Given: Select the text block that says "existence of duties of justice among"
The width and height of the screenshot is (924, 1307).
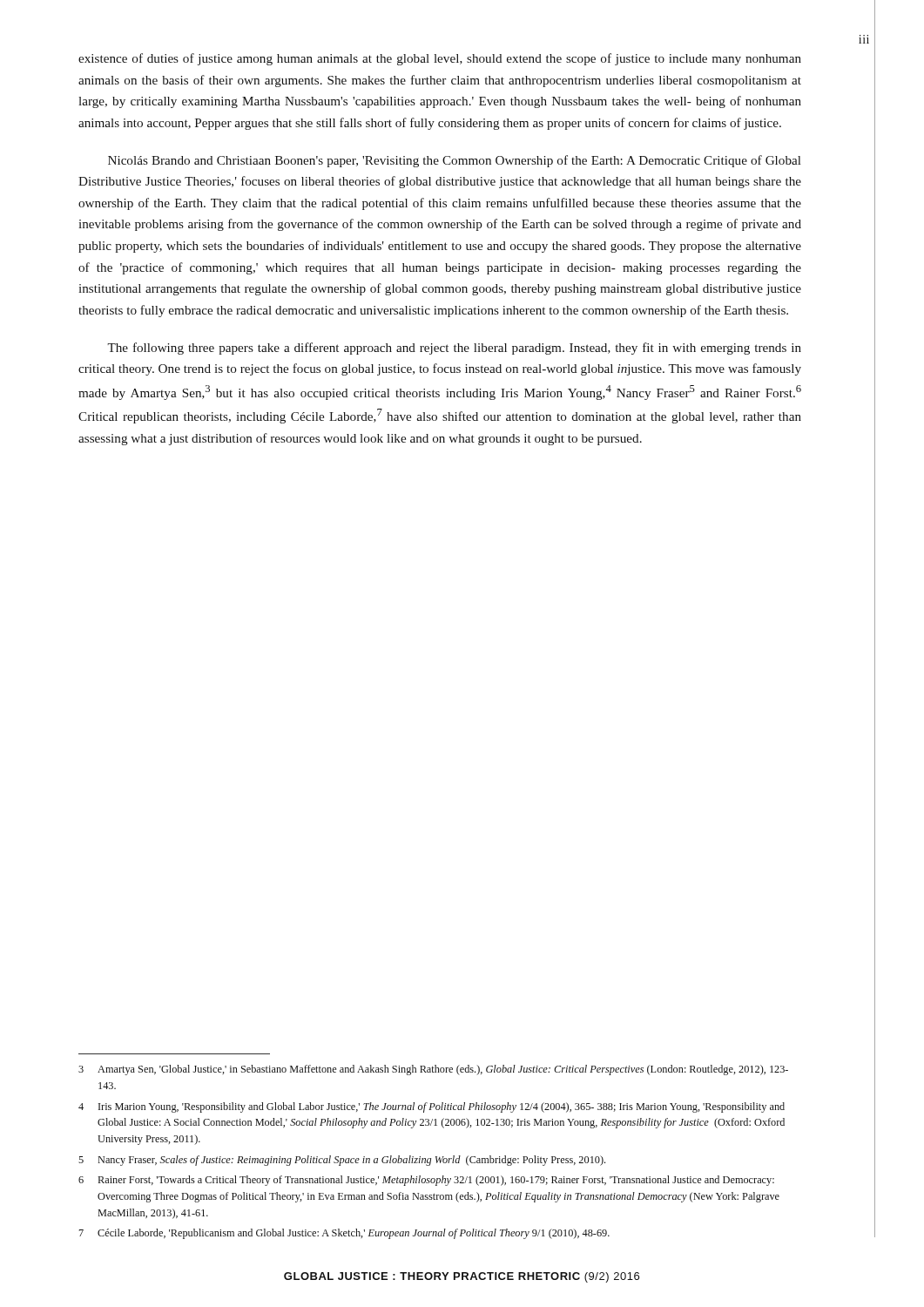Looking at the screenshot, I should coord(440,91).
